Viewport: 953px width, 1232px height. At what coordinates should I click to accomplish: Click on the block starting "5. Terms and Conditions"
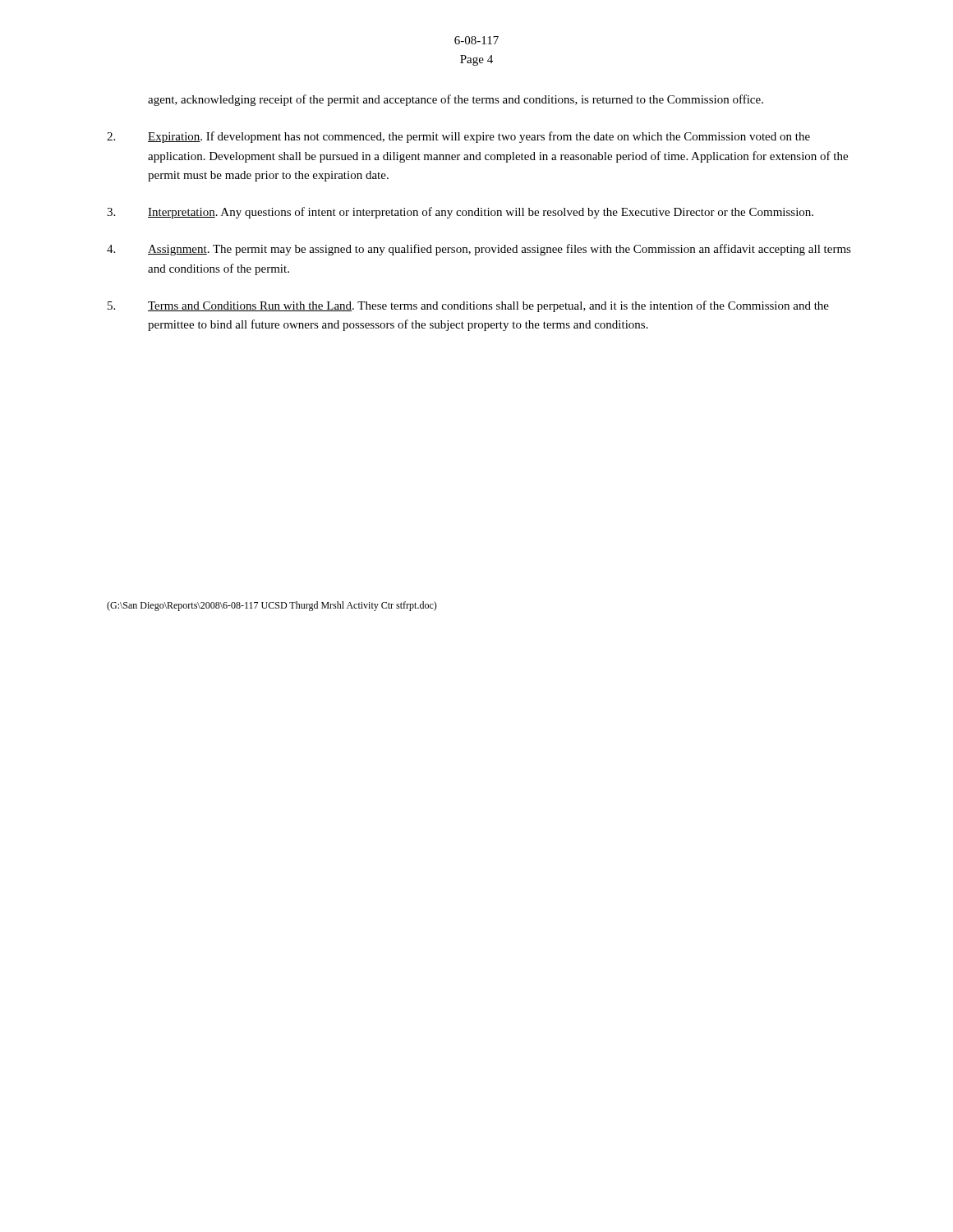point(489,315)
